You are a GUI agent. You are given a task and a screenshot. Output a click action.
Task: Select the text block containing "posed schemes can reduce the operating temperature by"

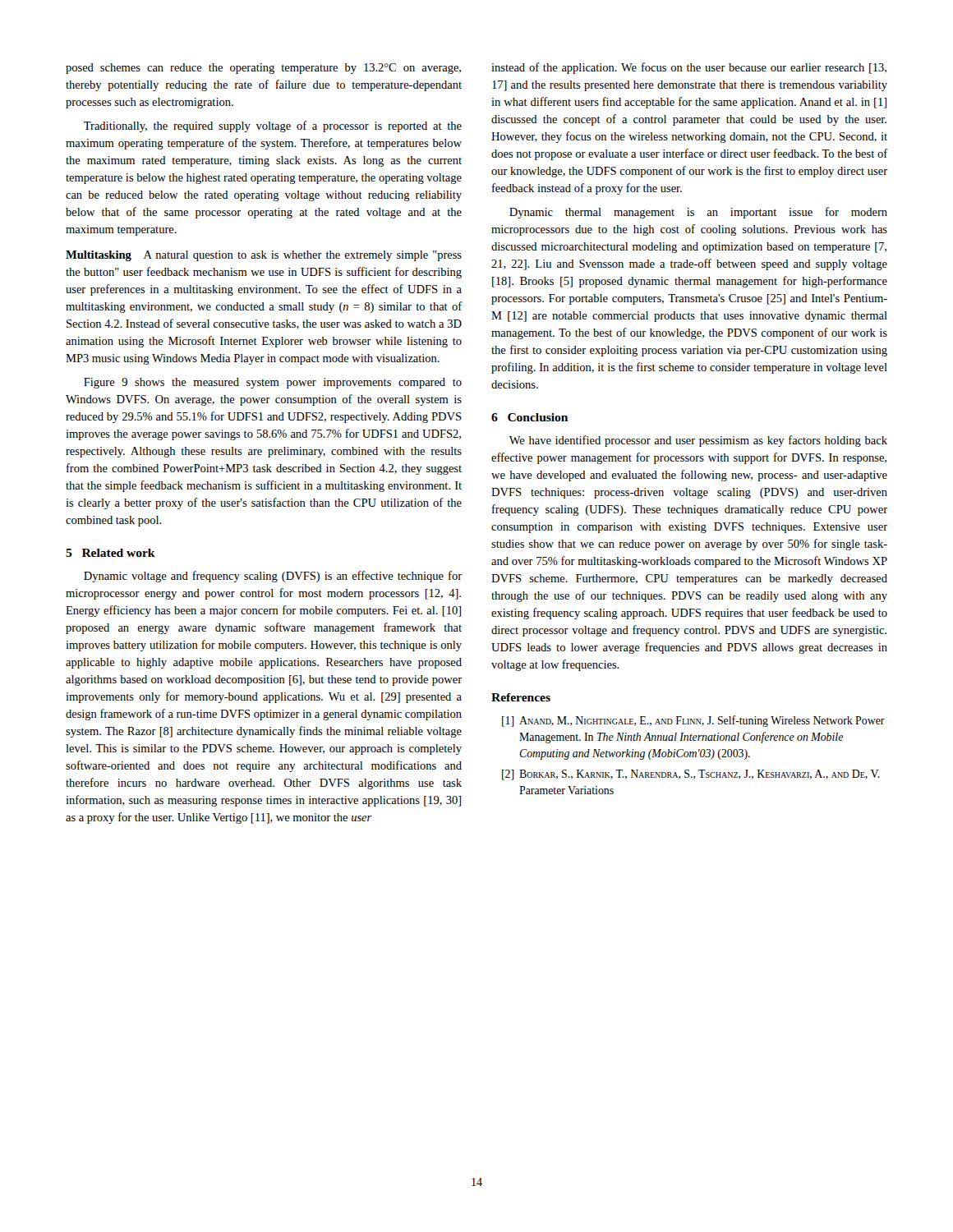point(264,149)
